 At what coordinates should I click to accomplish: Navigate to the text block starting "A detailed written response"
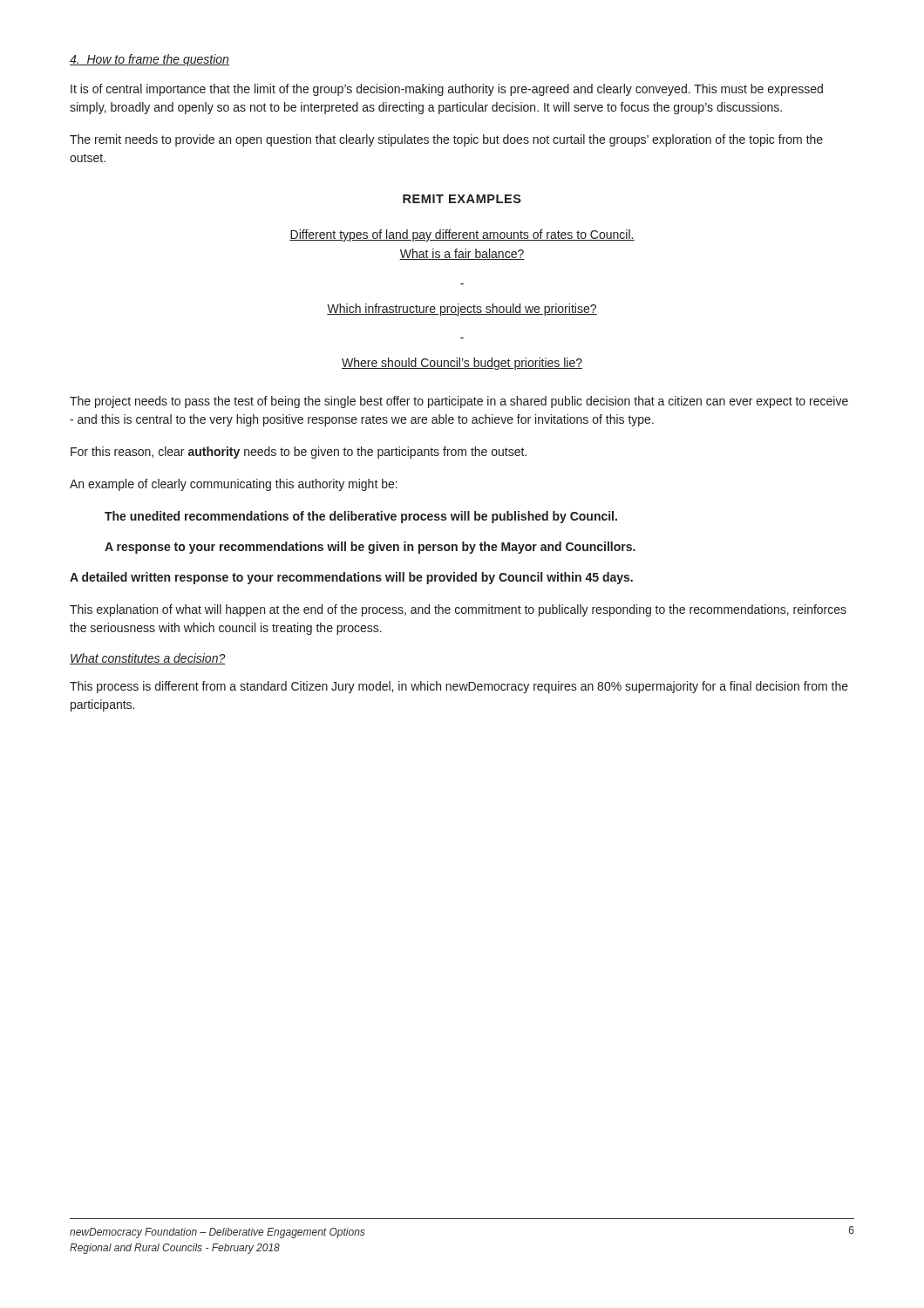click(352, 577)
